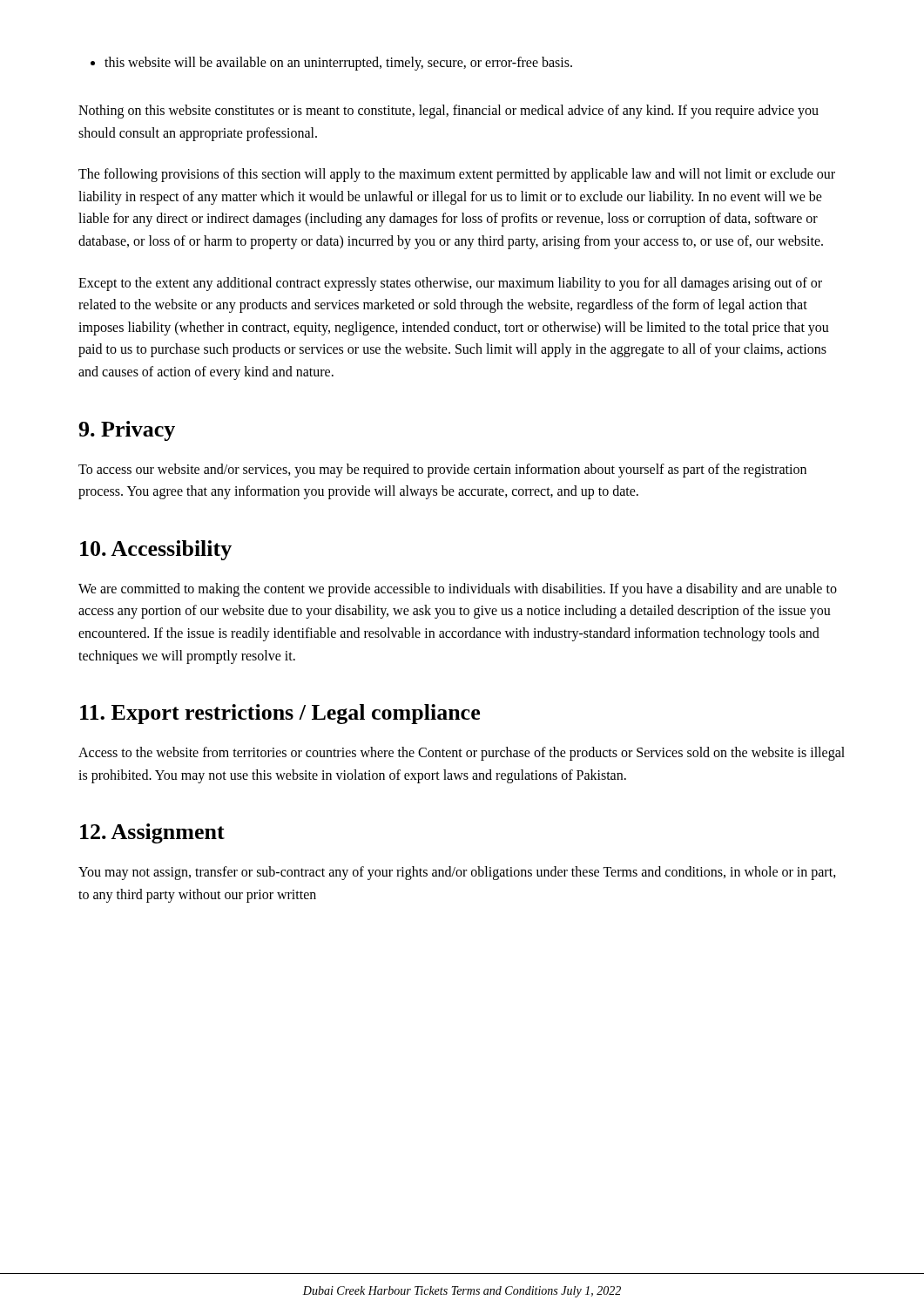Find the text block that says "Except to the extent any"
The height and width of the screenshot is (1307, 924).
pos(454,327)
